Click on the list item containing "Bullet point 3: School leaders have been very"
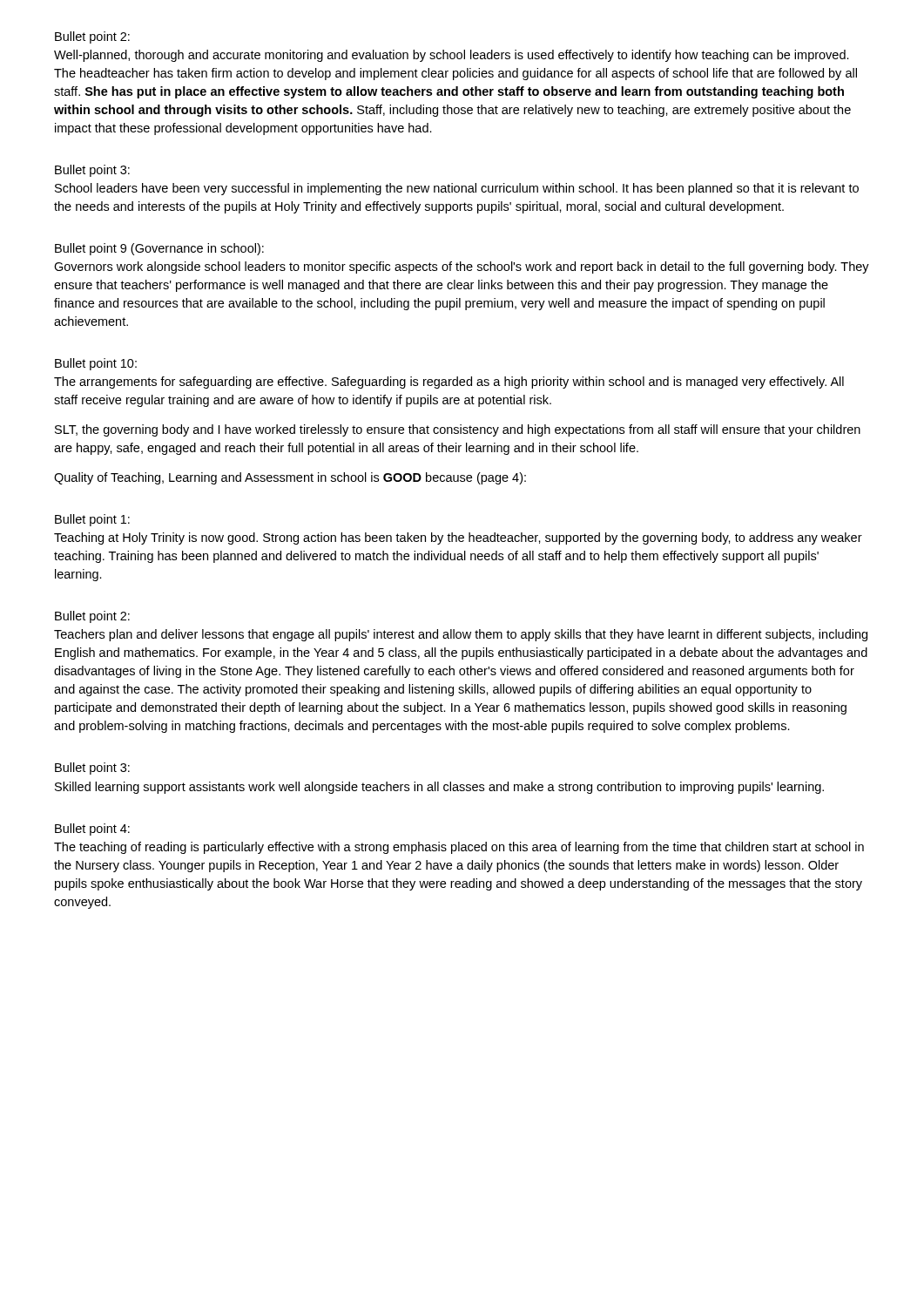 pos(462,189)
